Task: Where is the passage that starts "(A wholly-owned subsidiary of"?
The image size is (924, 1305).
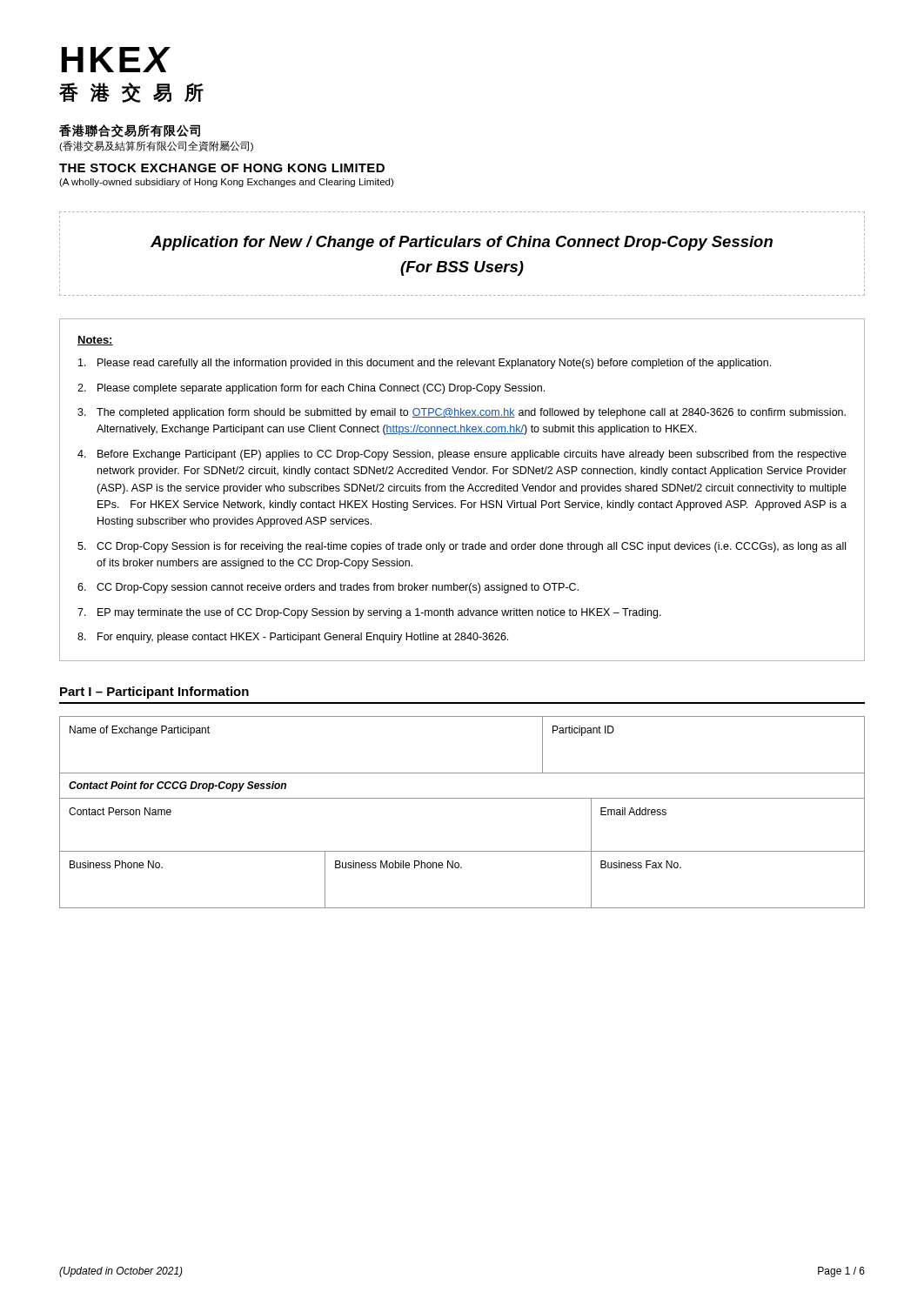Action: pyautogui.click(x=227, y=182)
